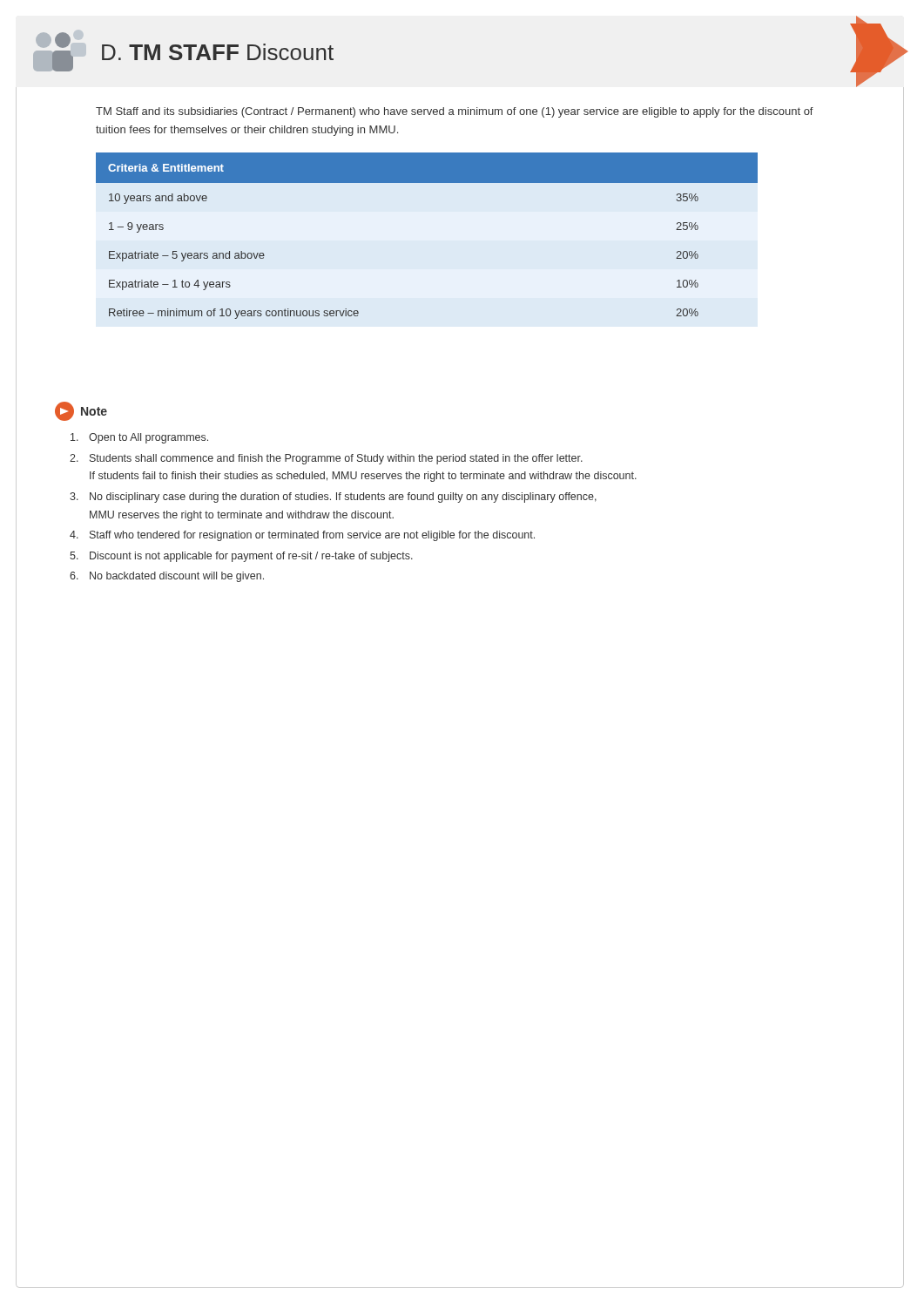The image size is (924, 1307).
Task: Find the passage starting "2. Students shall commence"
Action: pyautogui.click(x=353, y=467)
